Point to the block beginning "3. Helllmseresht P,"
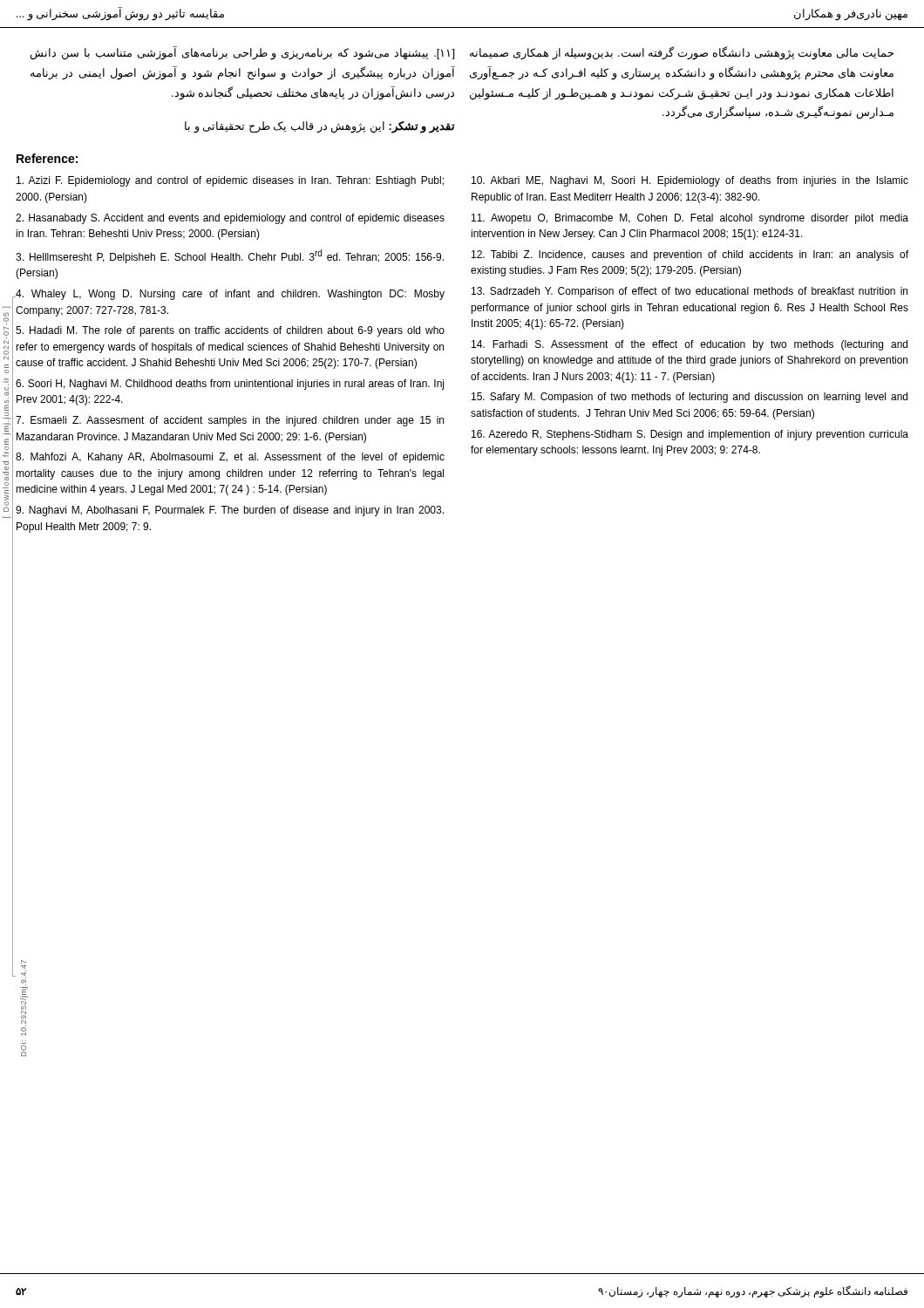The image size is (924, 1308). click(x=230, y=264)
